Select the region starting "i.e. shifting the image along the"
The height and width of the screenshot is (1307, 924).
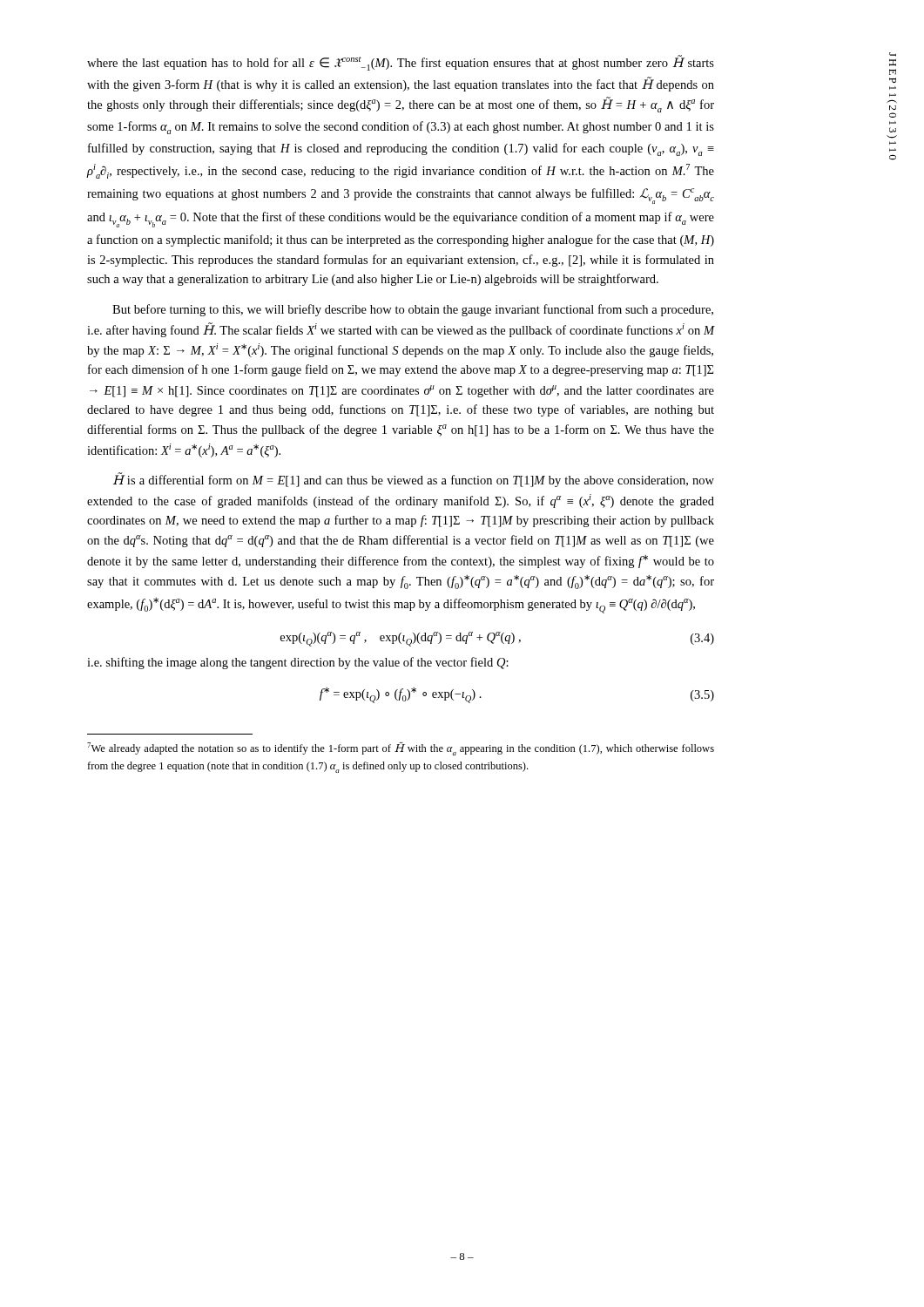coord(401,663)
